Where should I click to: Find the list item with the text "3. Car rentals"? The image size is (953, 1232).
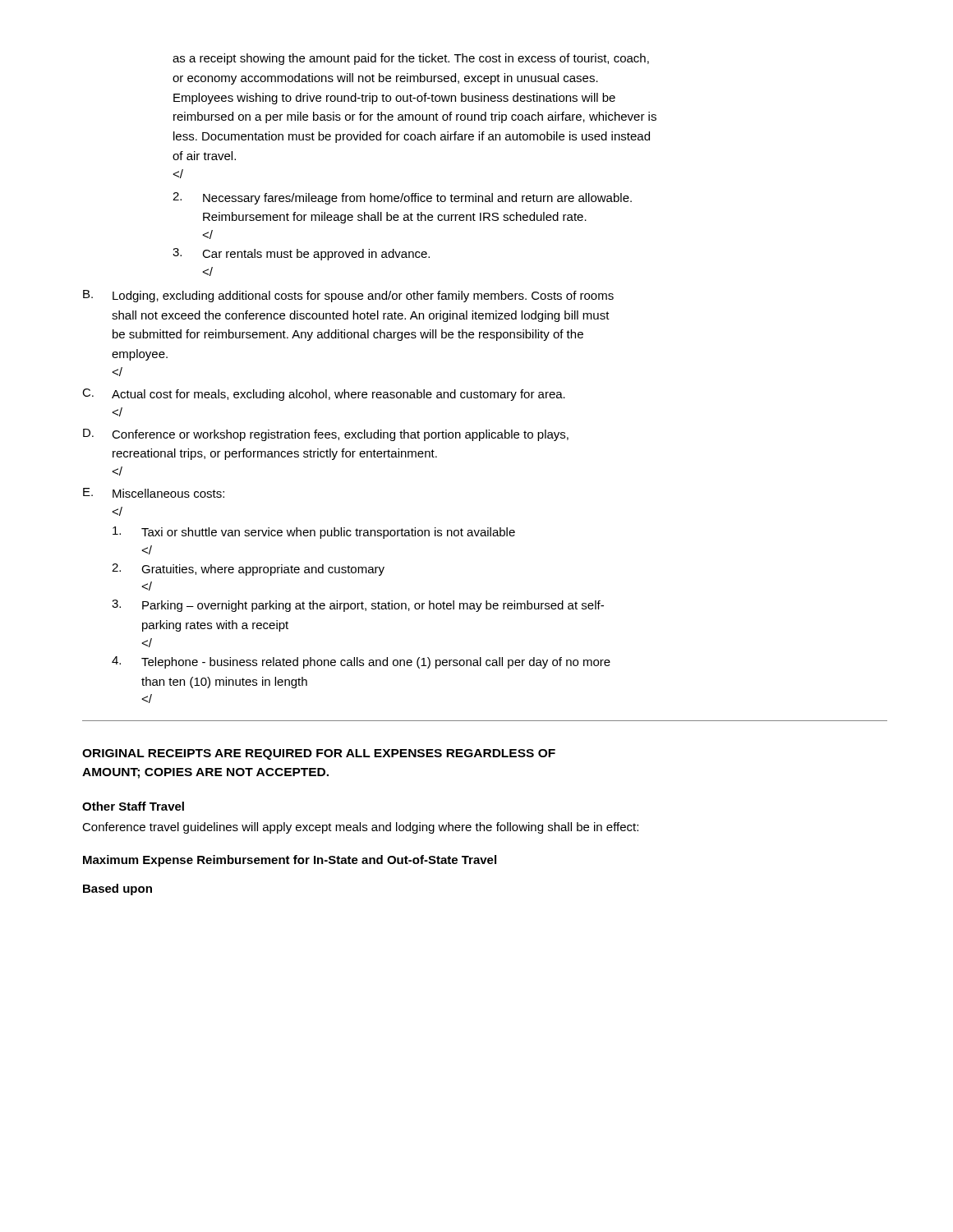click(x=301, y=254)
